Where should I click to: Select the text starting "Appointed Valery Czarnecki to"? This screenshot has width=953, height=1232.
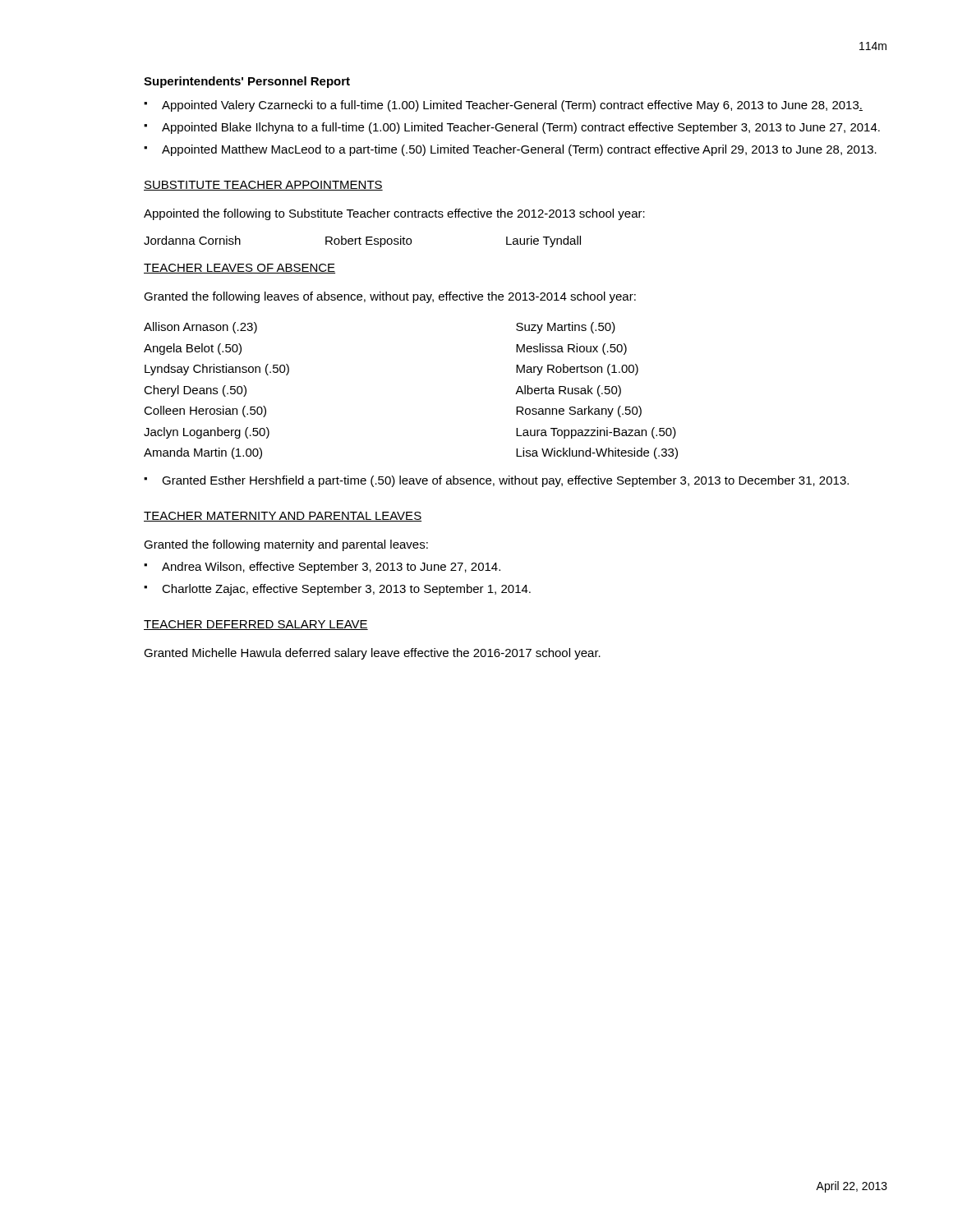pyautogui.click(x=512, y=105)
